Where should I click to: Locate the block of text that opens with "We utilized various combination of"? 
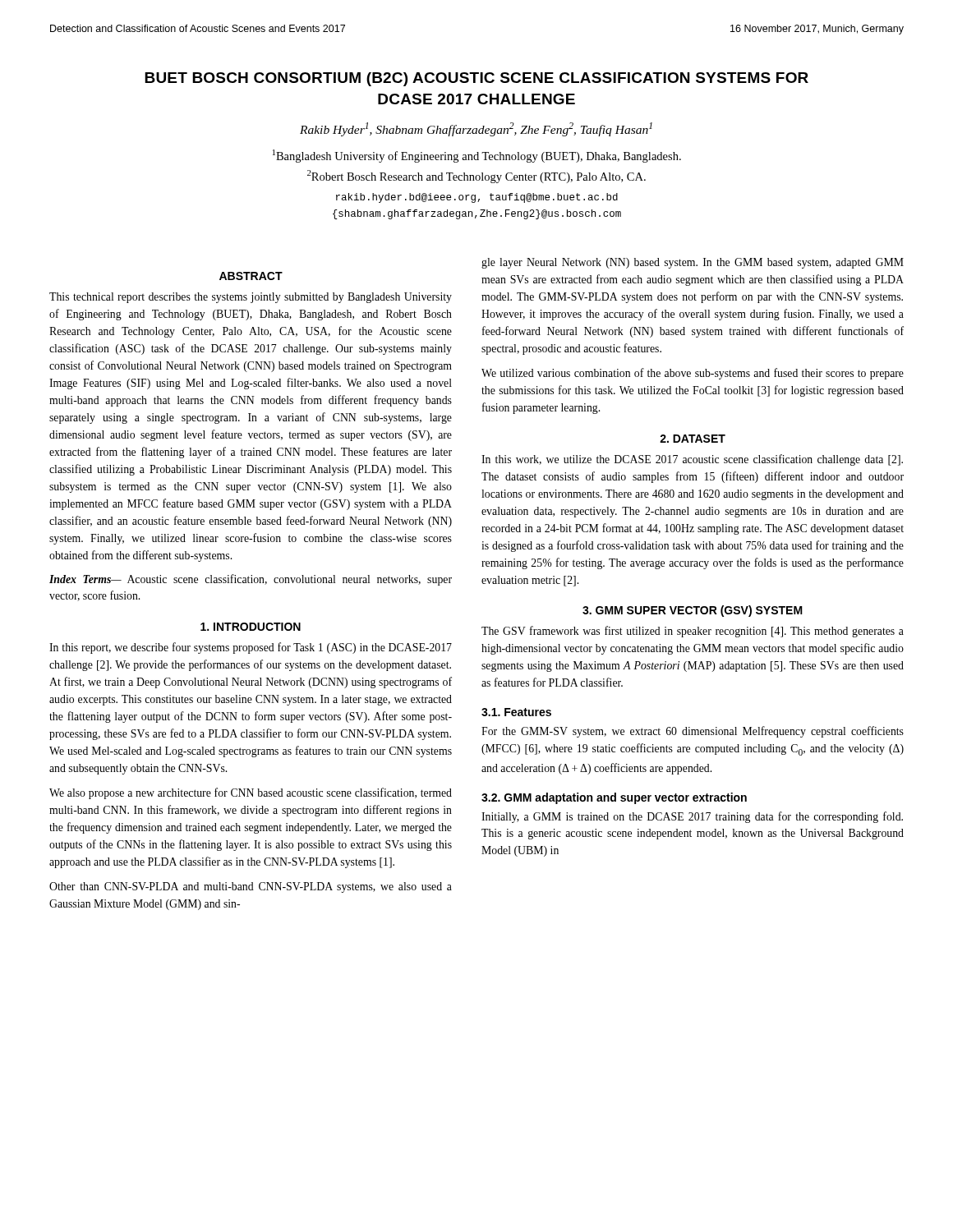point(693,390)
